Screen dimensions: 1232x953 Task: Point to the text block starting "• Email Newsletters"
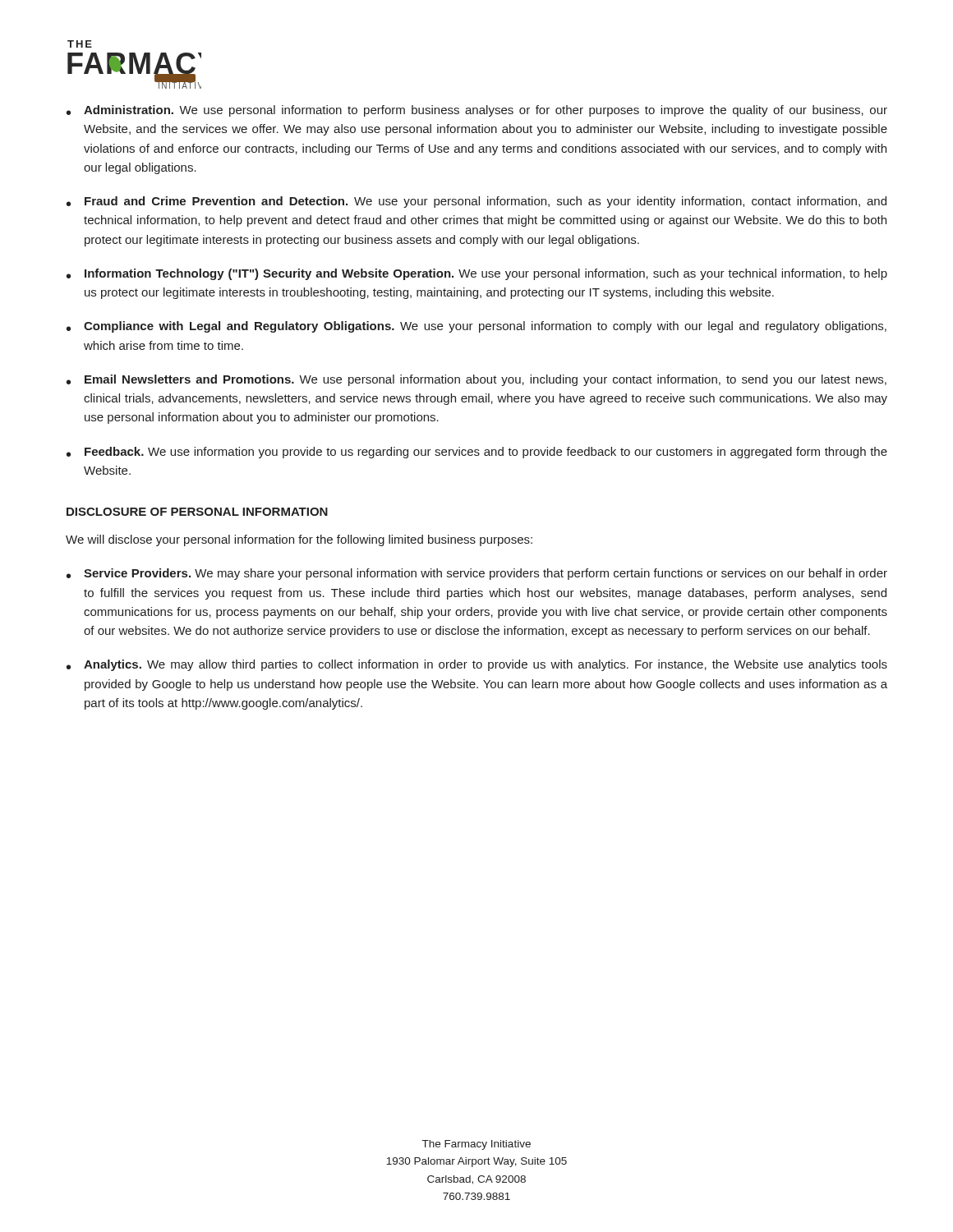click(x=476, y=398)
